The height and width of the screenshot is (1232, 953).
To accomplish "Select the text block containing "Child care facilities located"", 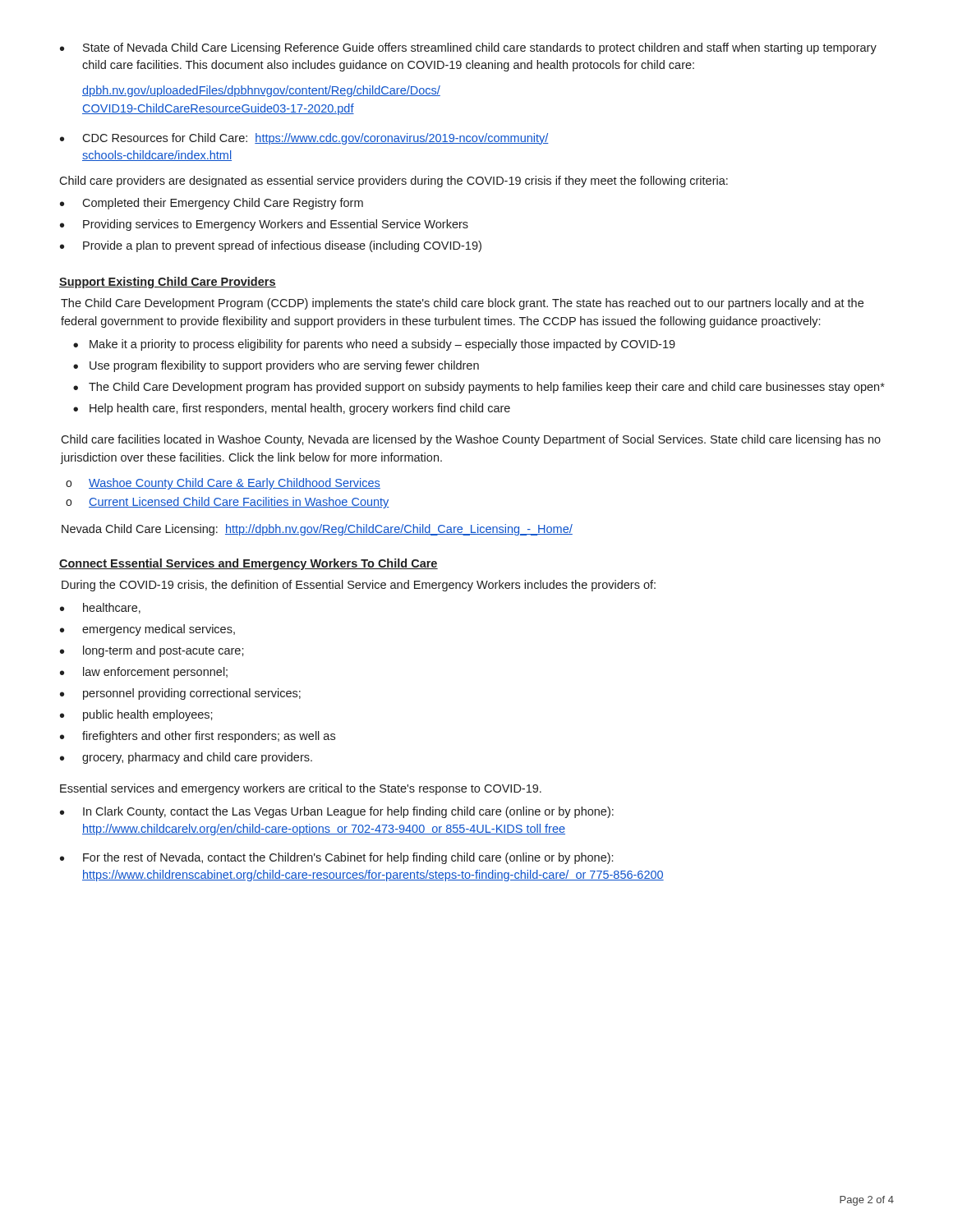I will point(471,448).
